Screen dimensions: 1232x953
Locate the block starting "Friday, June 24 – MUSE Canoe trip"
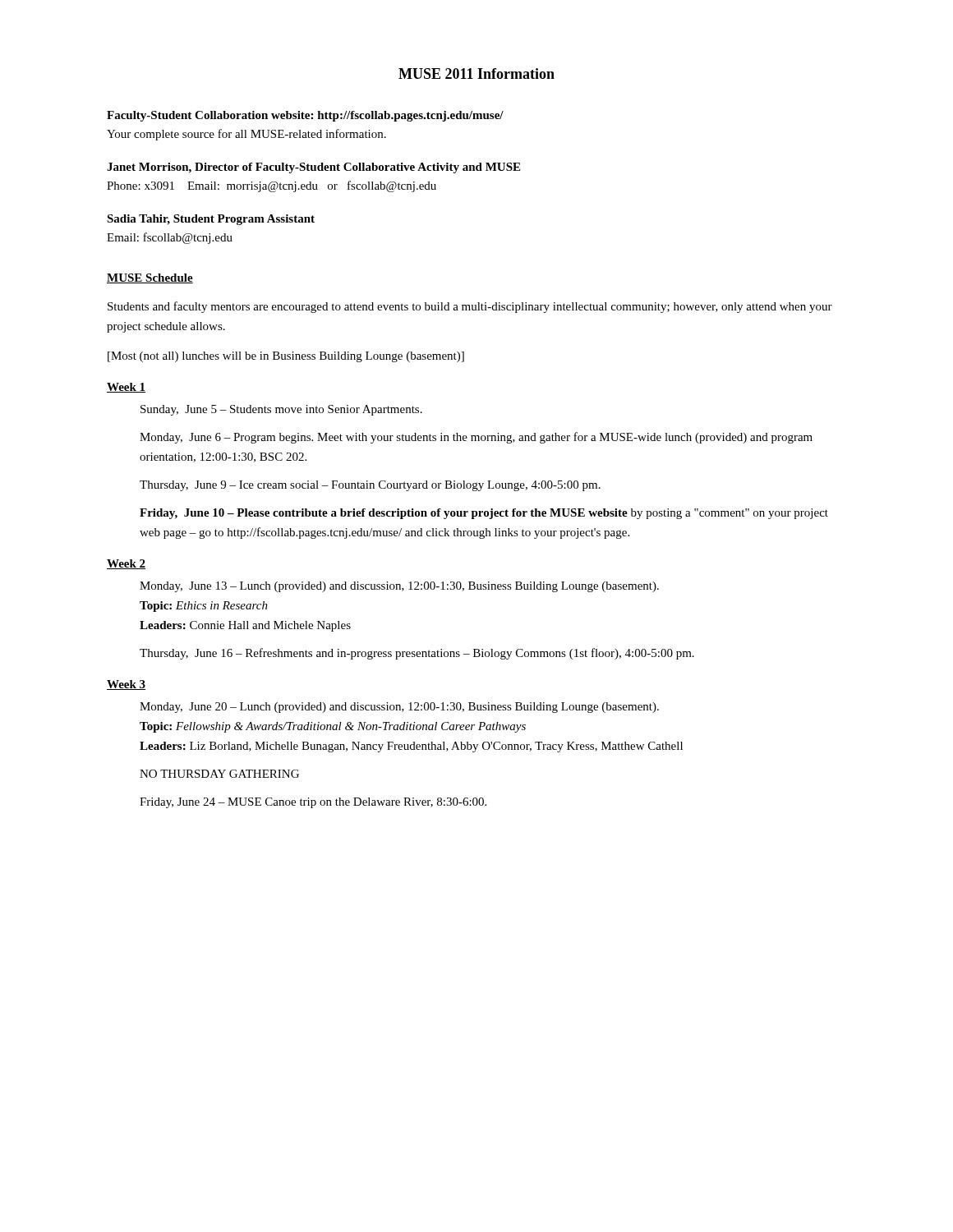[314, 802]
